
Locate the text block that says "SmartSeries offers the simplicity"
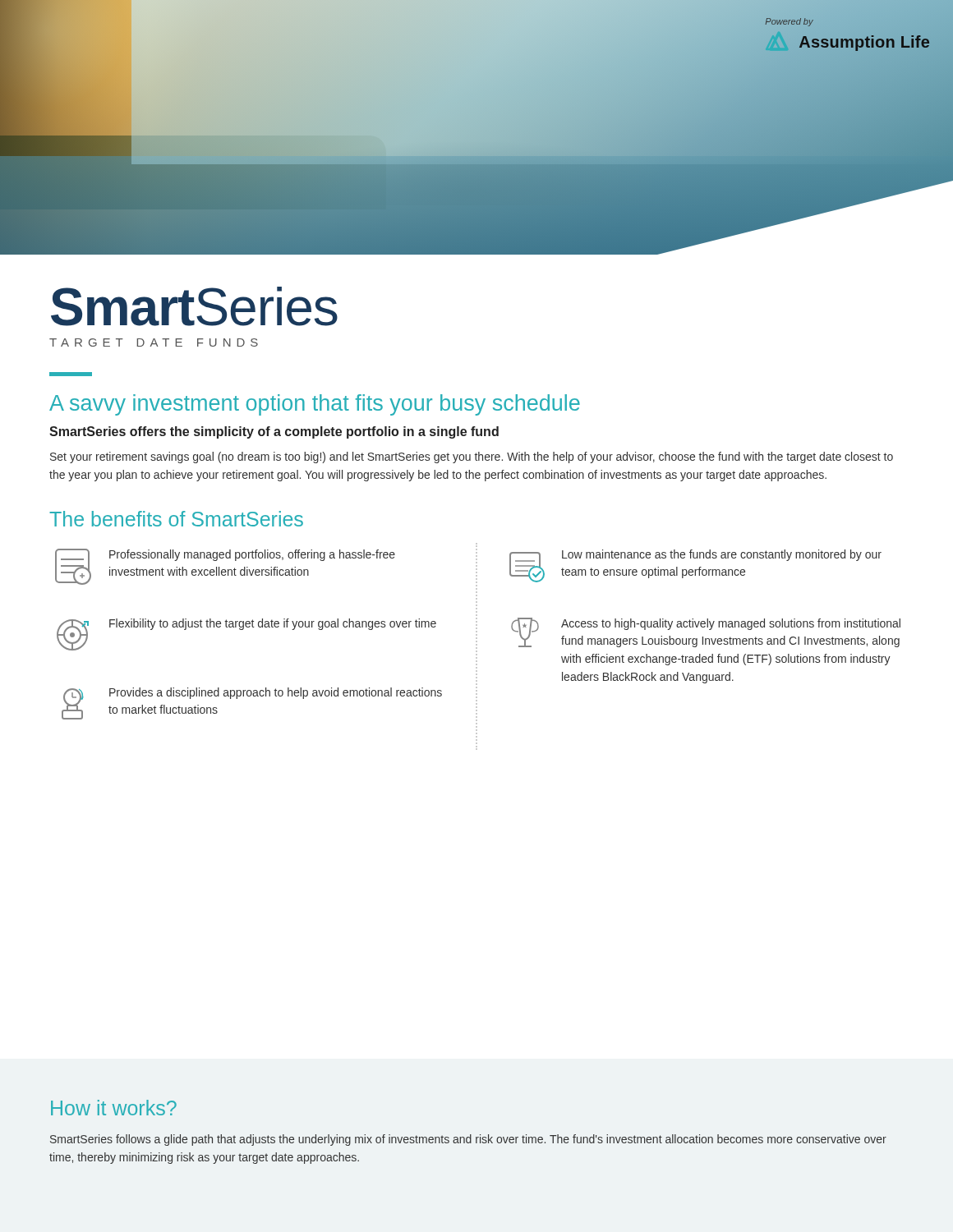pyautogui.click(x=274, y=432)
